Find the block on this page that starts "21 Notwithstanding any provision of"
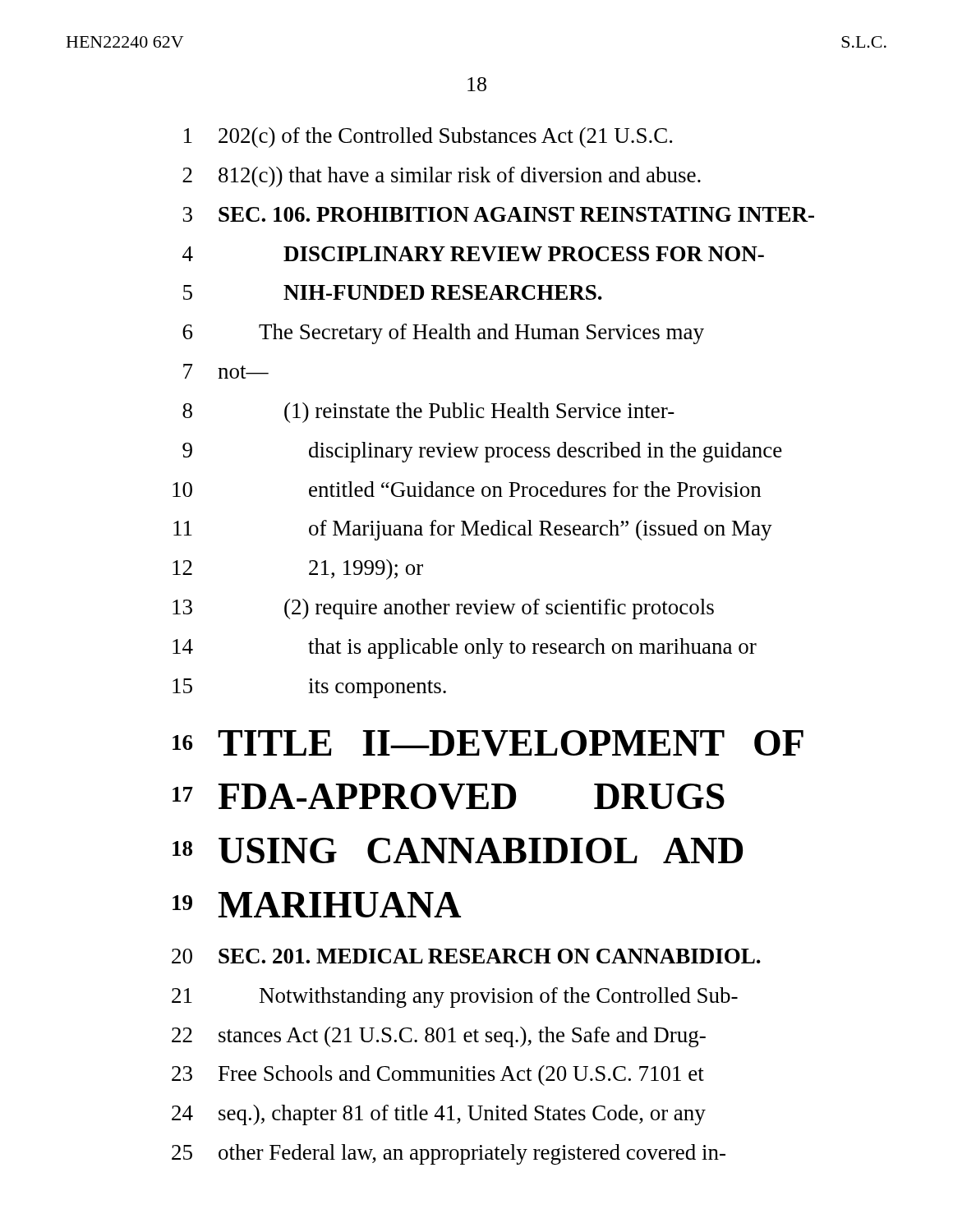Viewport: 953px width, 1232px height. tap(516, 996)
